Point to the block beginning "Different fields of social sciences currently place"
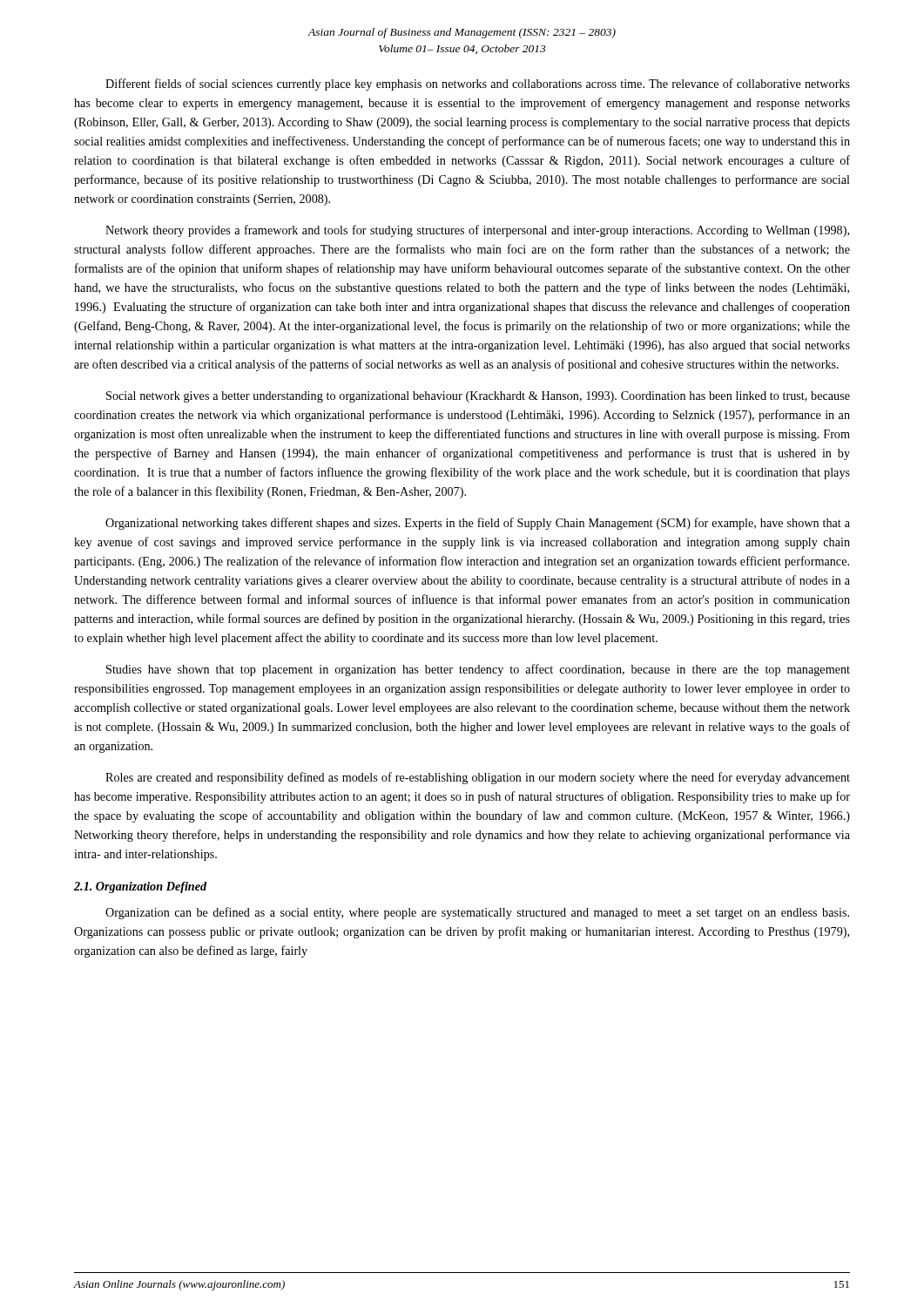 click(462, 141)
